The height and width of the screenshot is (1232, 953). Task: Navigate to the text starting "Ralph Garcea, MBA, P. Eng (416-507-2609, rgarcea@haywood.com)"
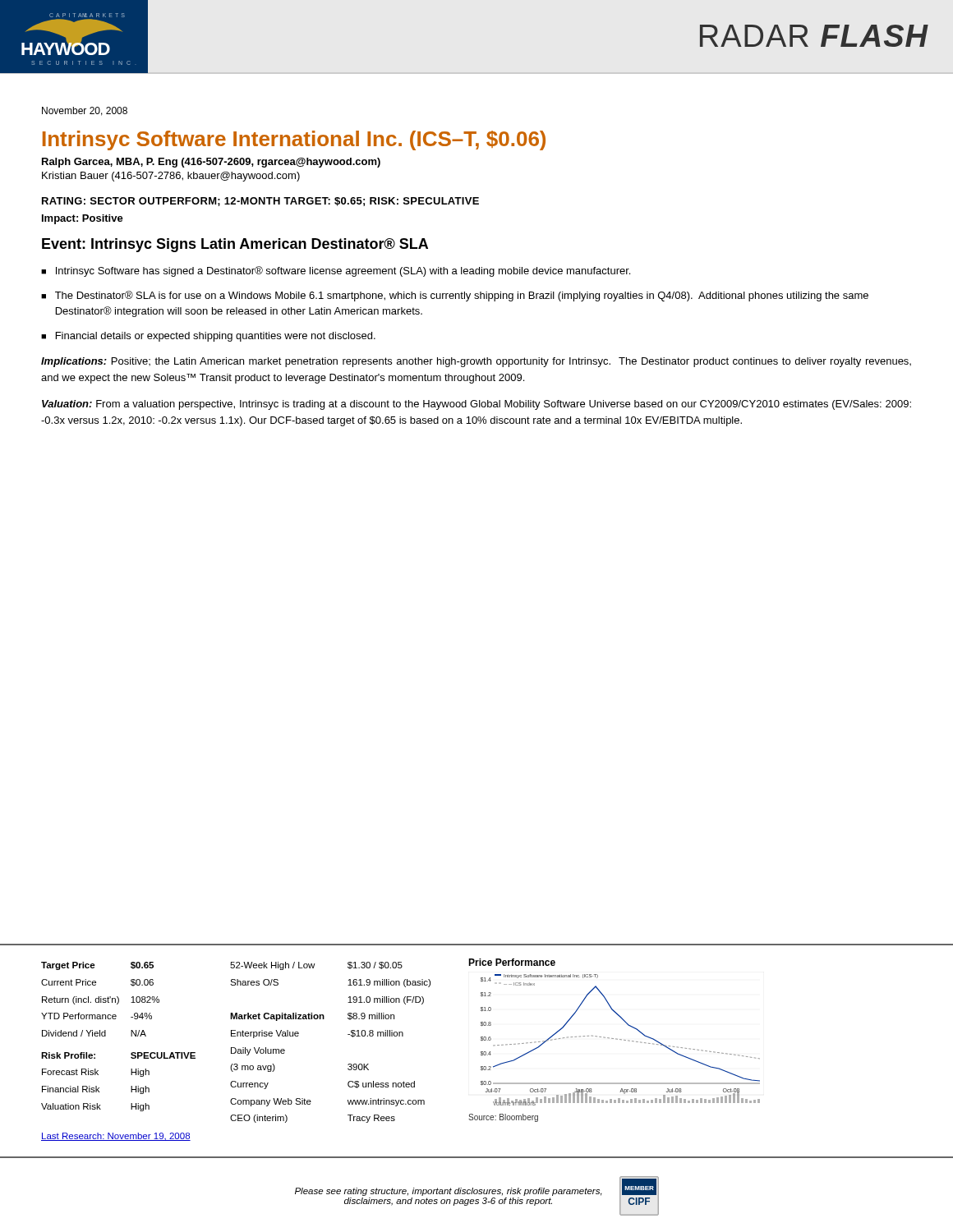pyautogui.click(x=211, y=163)
